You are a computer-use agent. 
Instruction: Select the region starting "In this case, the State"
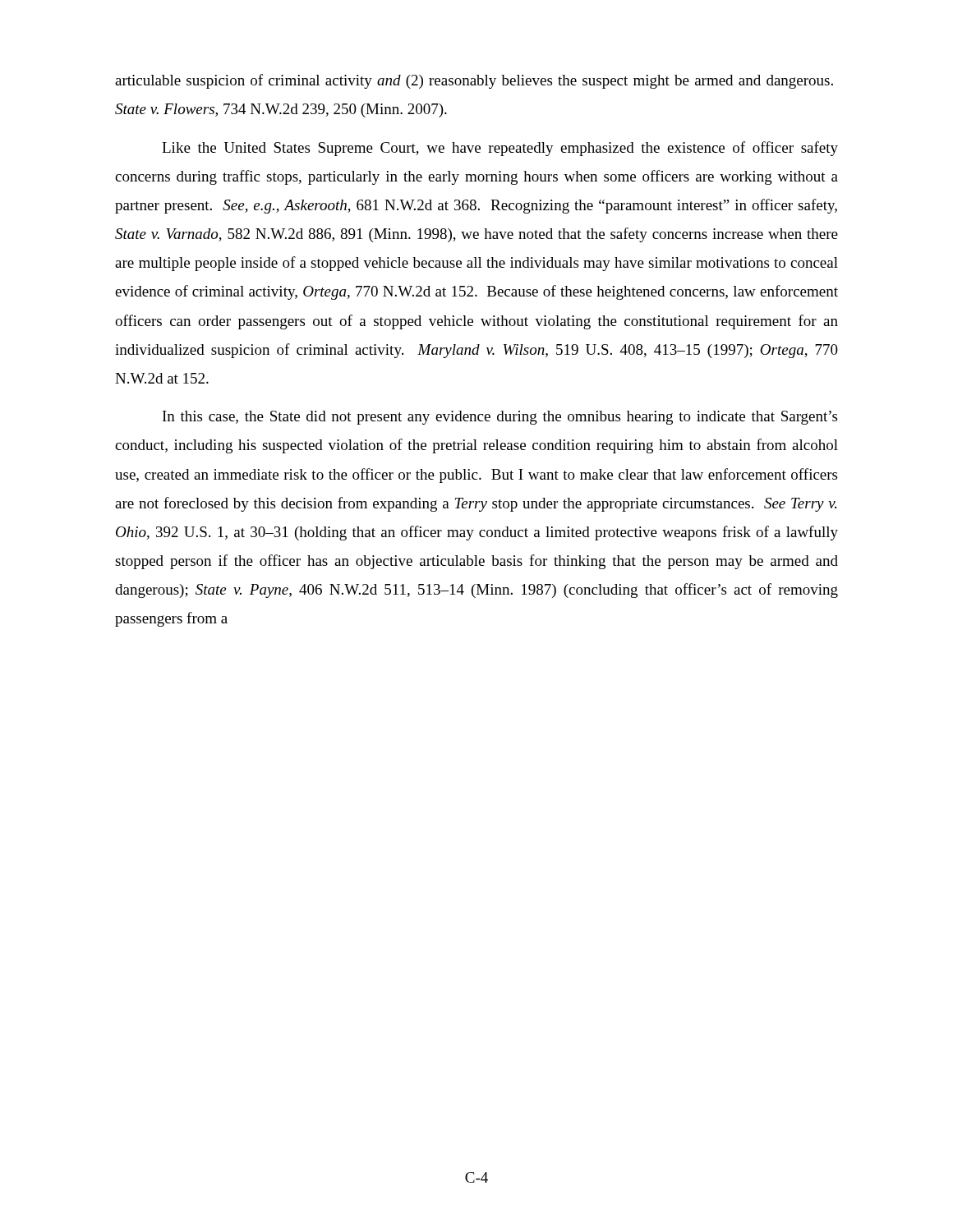tap(476, 517)
